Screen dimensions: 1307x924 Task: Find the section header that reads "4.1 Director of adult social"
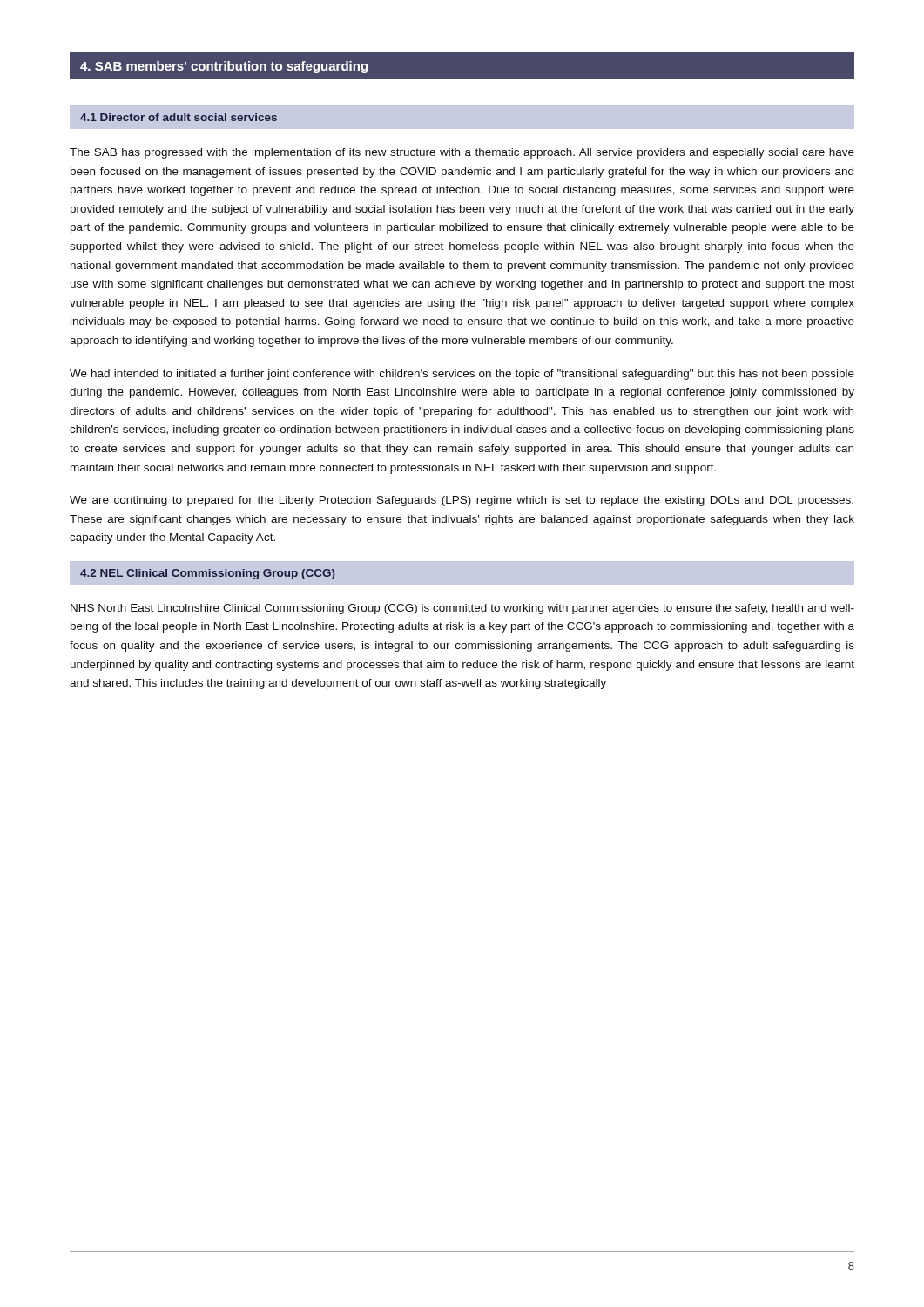click(179, 117)
